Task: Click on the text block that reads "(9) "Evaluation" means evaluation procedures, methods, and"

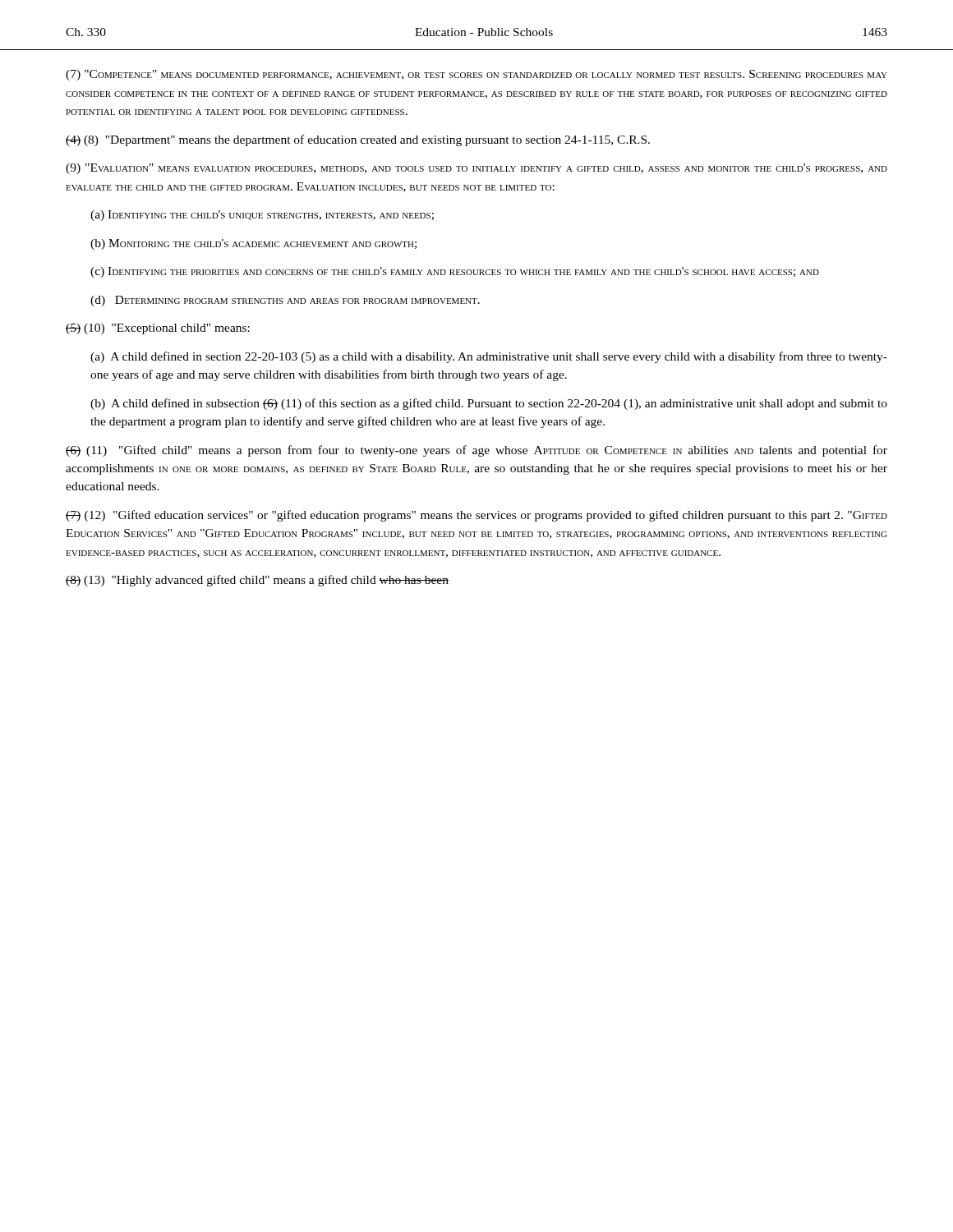Action: click(476, 177)
